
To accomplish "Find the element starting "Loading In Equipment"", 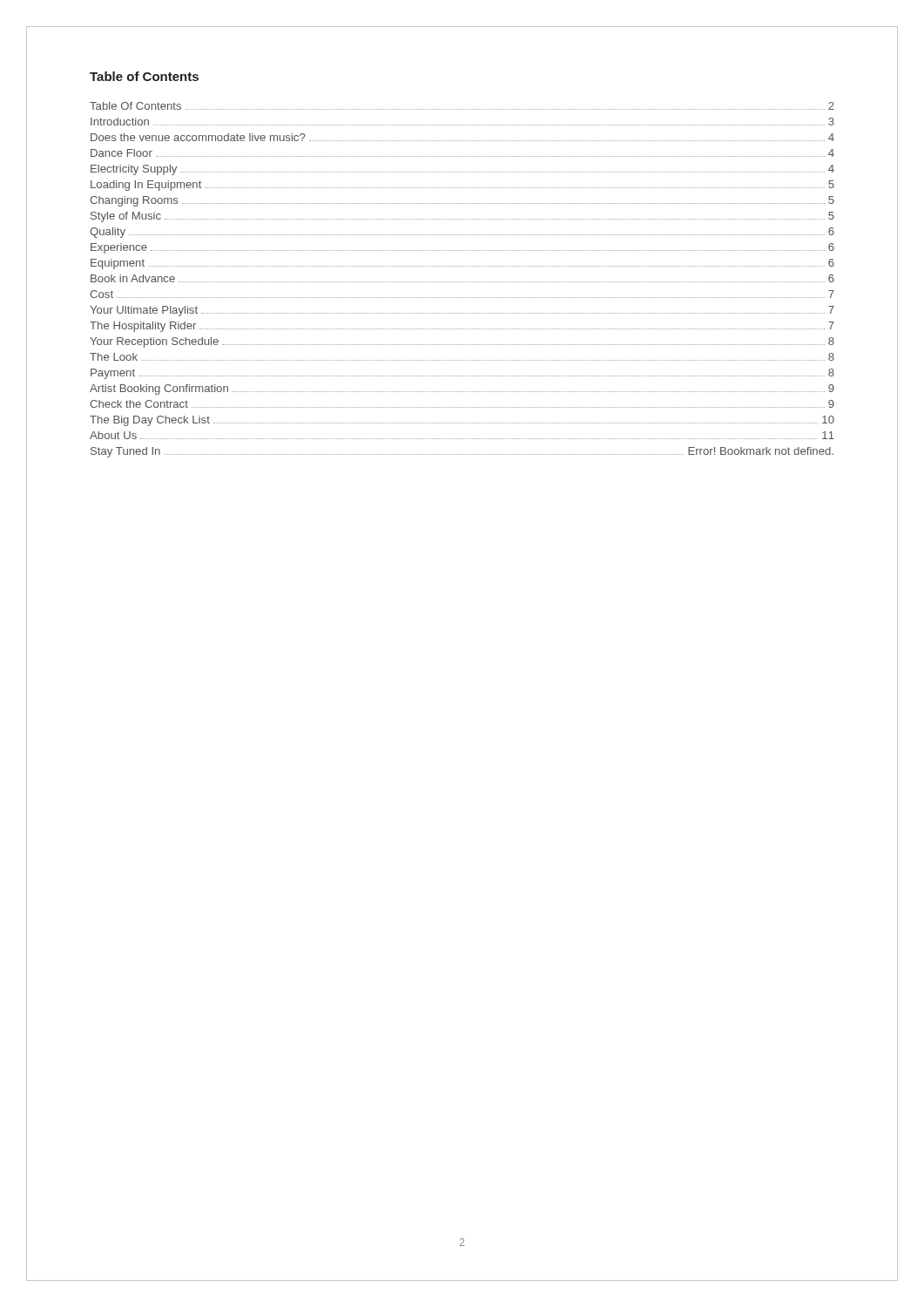I will [x=462, y=184].
